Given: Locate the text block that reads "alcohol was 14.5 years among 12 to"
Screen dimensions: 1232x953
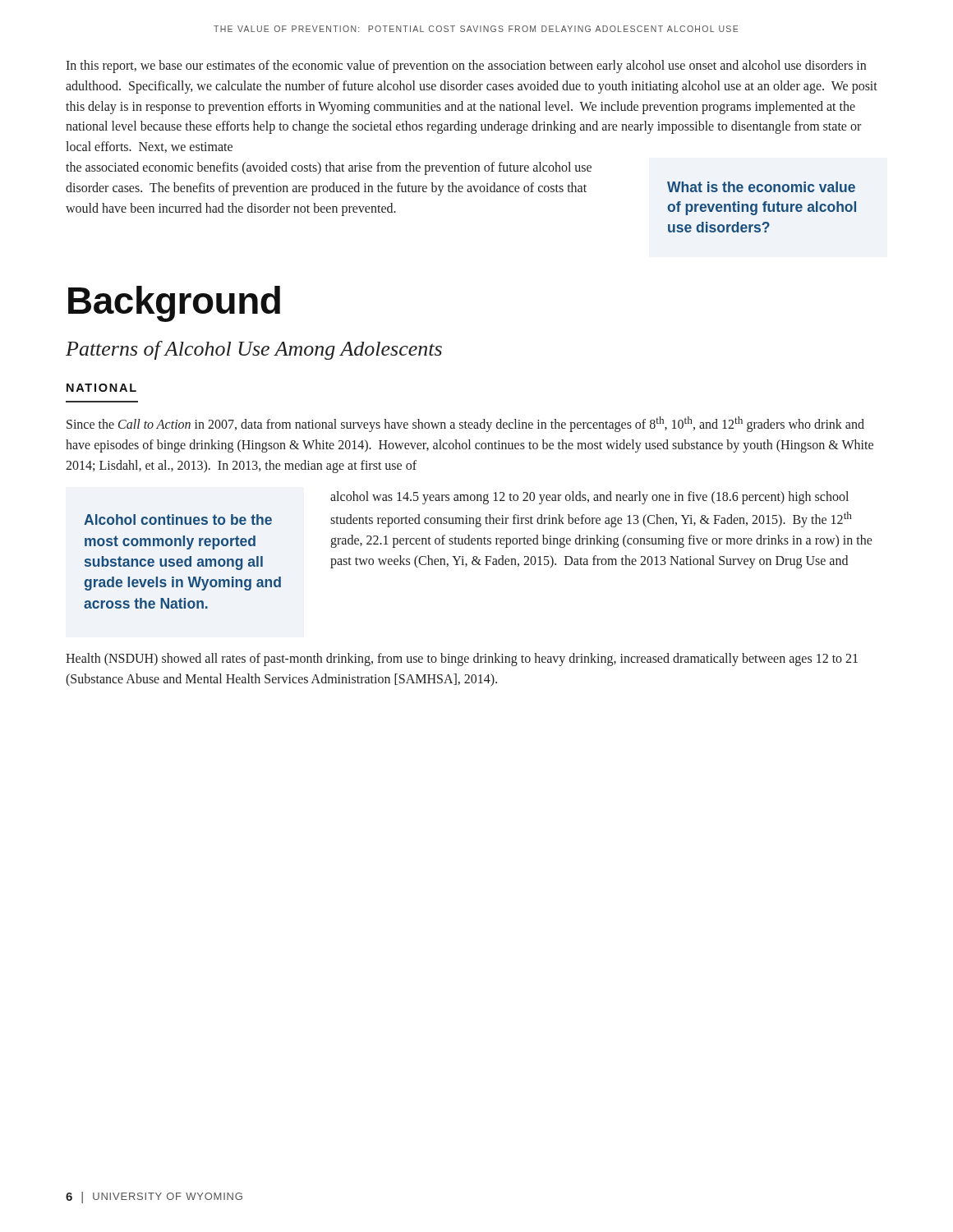Looking at the screenshot, I should tap(601, 529).
